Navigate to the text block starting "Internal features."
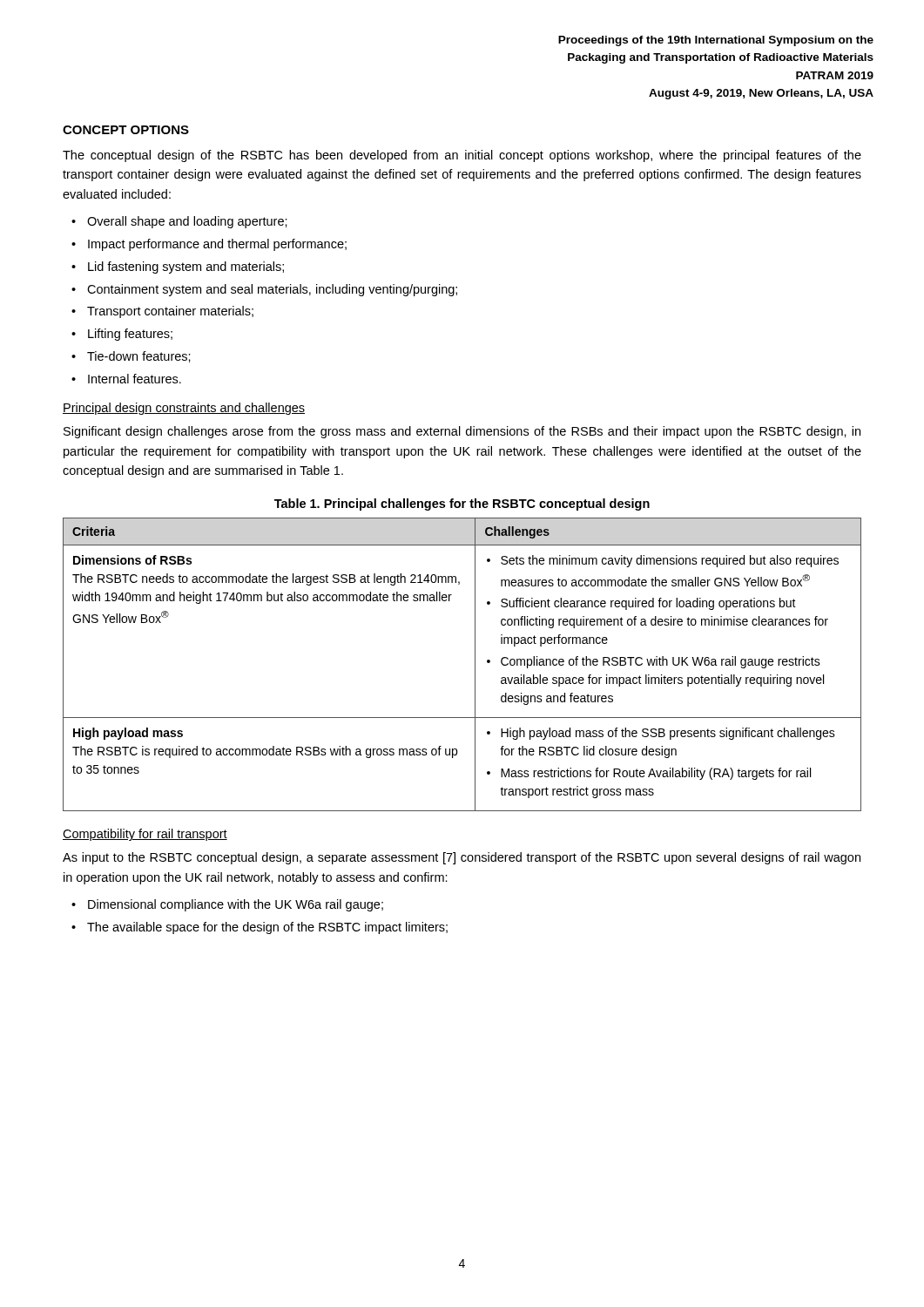Viewport: 924px width, 1307px height. pyautogui.click(x=134, y=379)
